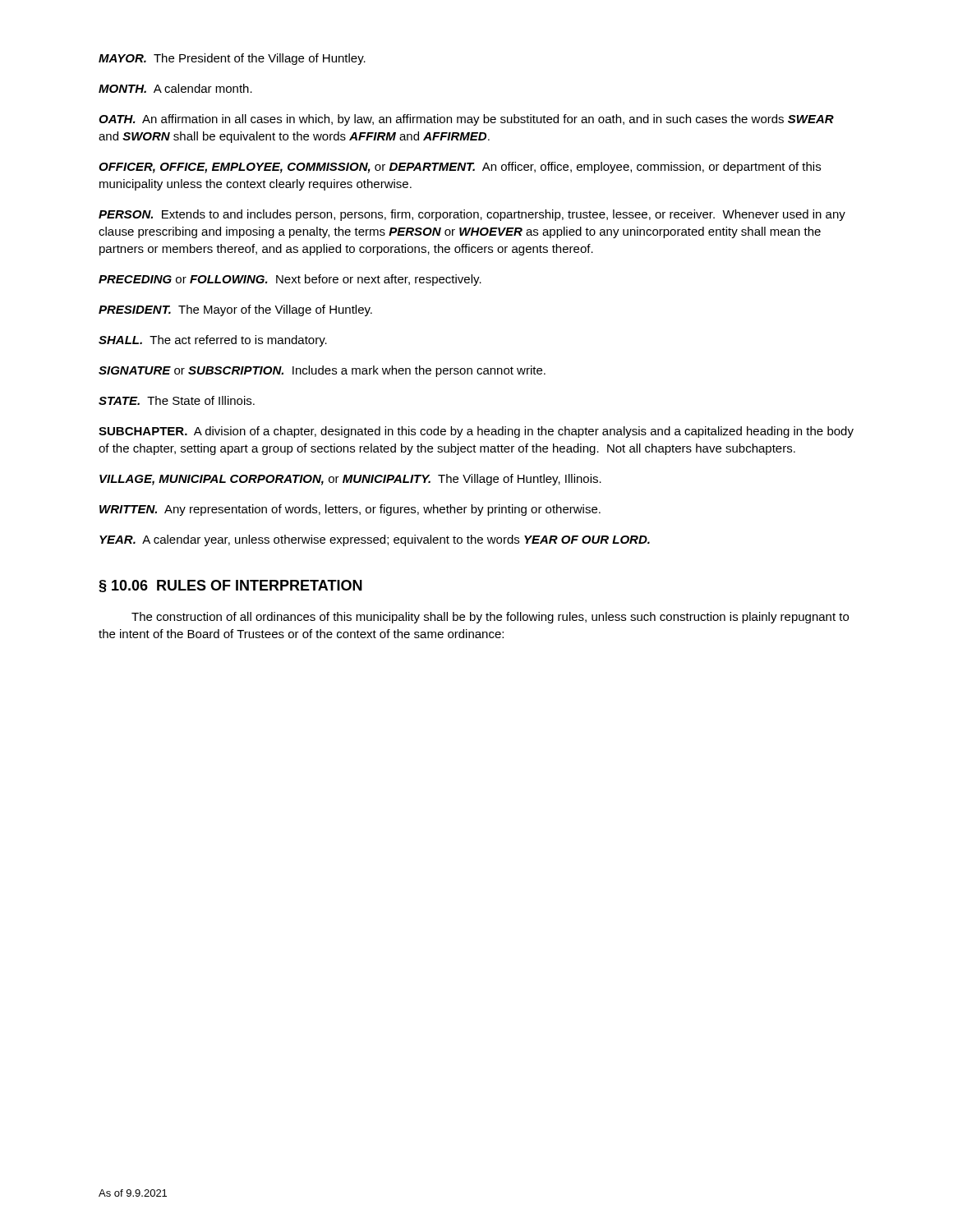
Task: Where does it say "SHALL. The act referred to is mandatory."?
Action: [x=213, y=340]
